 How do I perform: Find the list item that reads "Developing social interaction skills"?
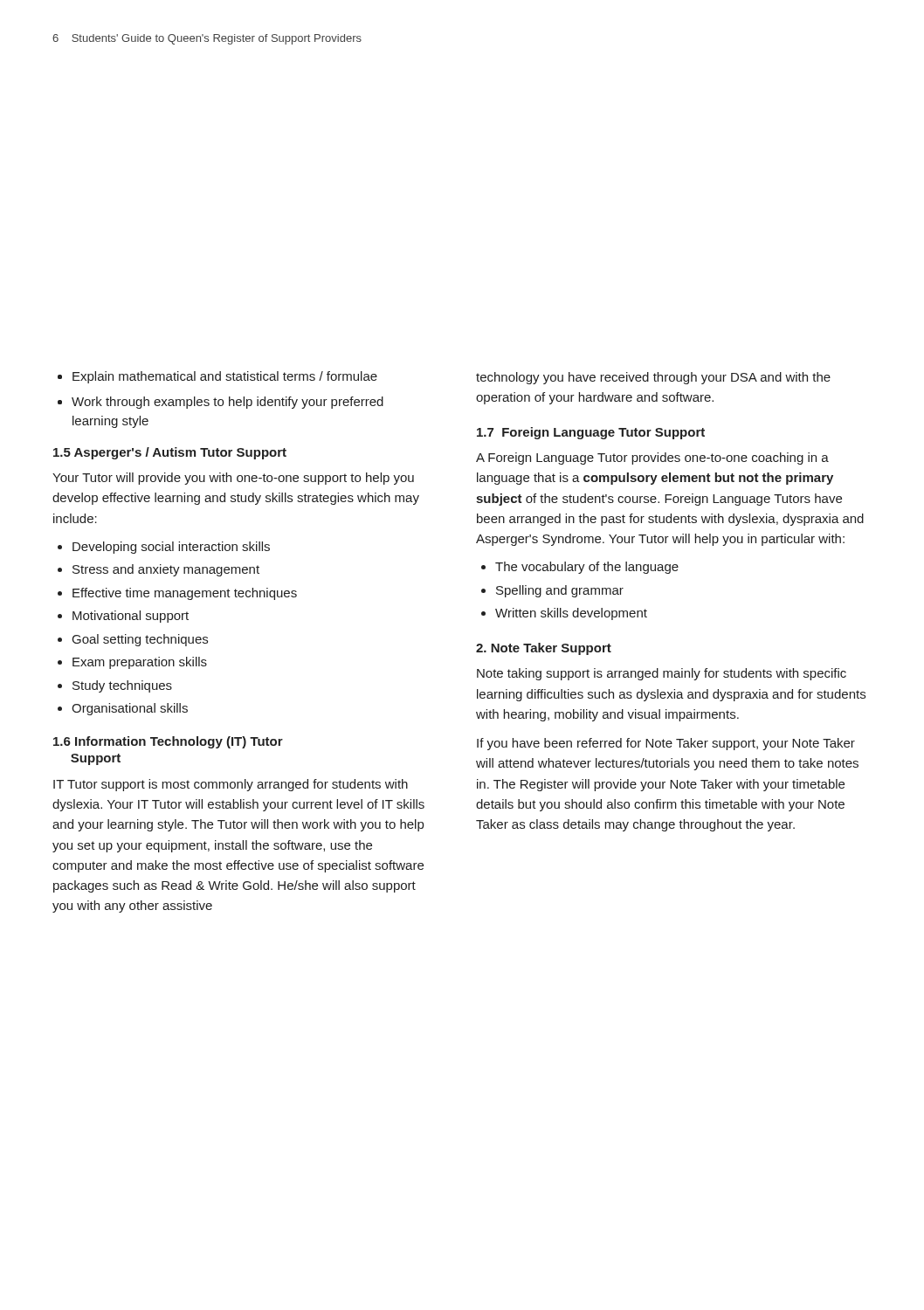coord(250,547)
